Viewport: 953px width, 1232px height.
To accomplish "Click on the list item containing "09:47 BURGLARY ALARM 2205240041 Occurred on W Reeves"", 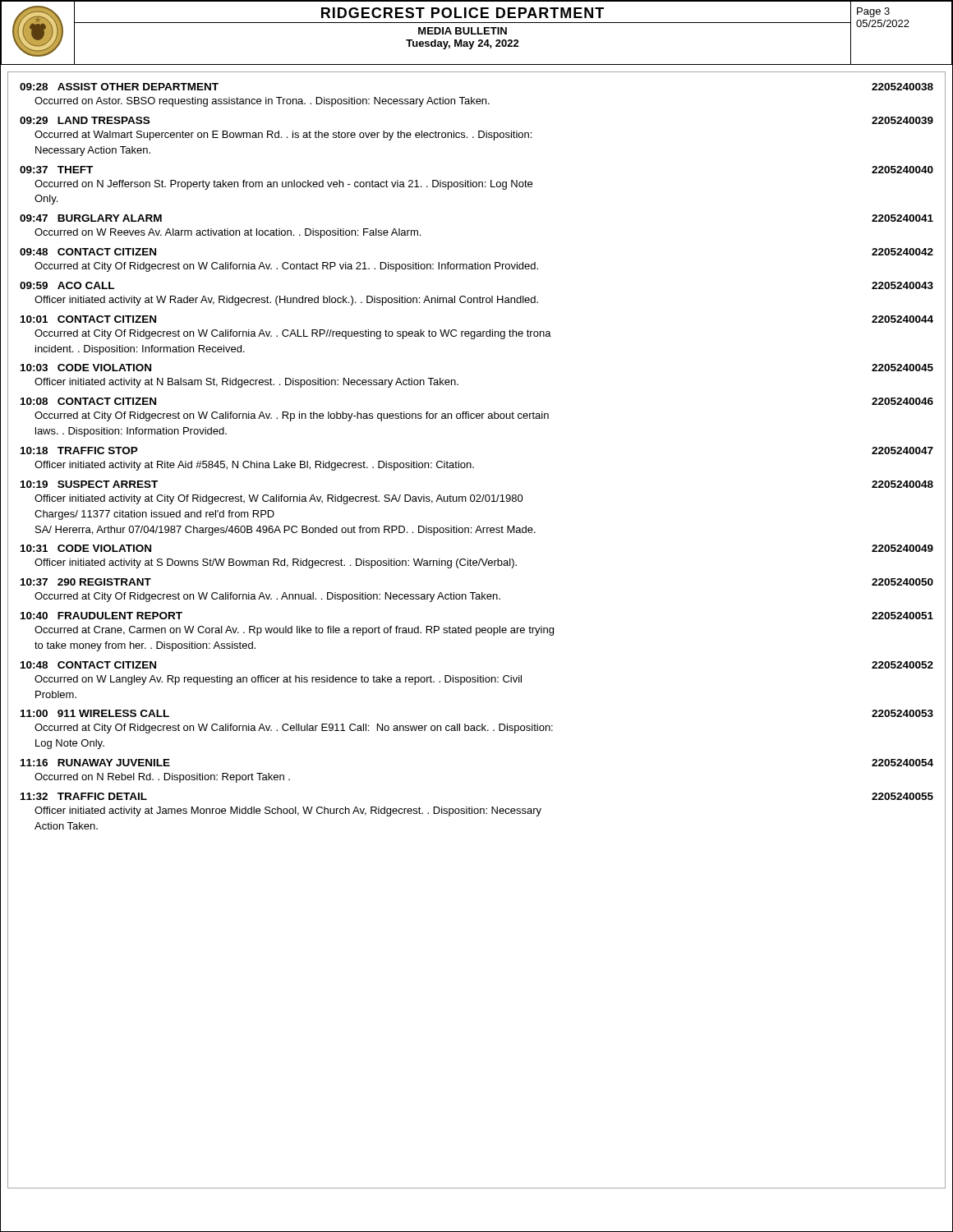I will point(28,218).
